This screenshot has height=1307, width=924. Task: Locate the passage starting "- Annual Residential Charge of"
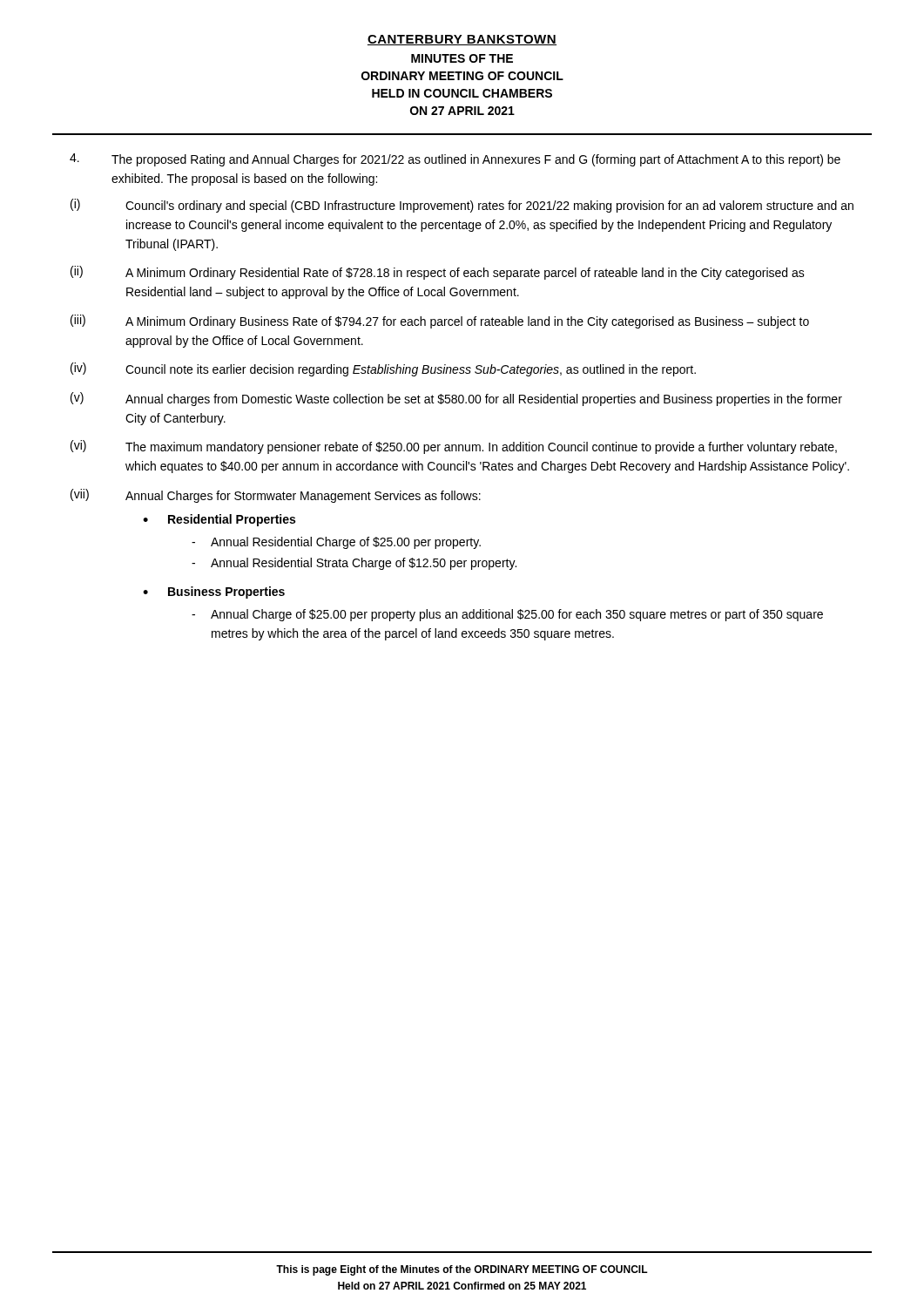click(337, 543)
